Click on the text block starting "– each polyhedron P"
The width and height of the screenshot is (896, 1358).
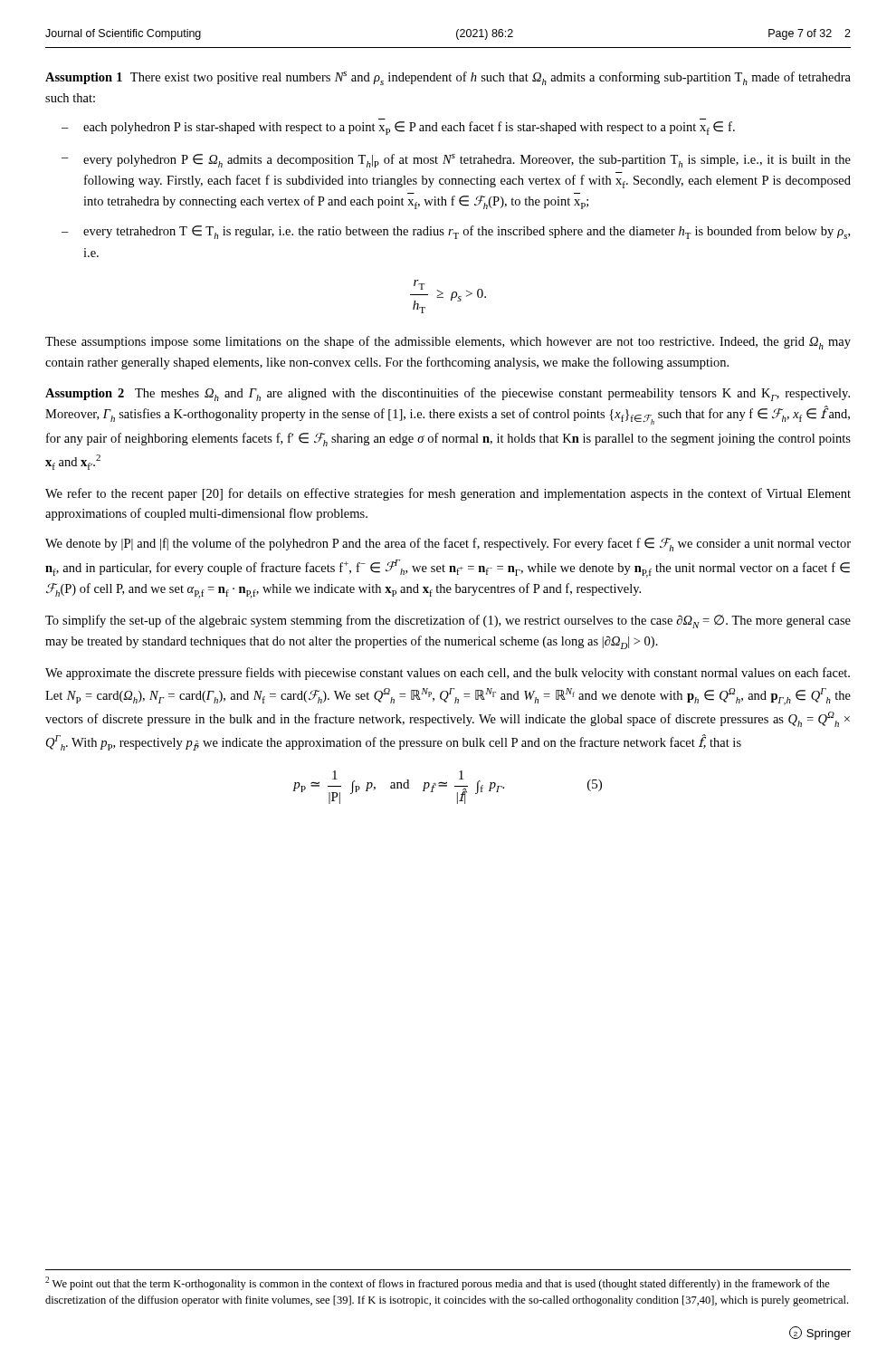[398, 128]
